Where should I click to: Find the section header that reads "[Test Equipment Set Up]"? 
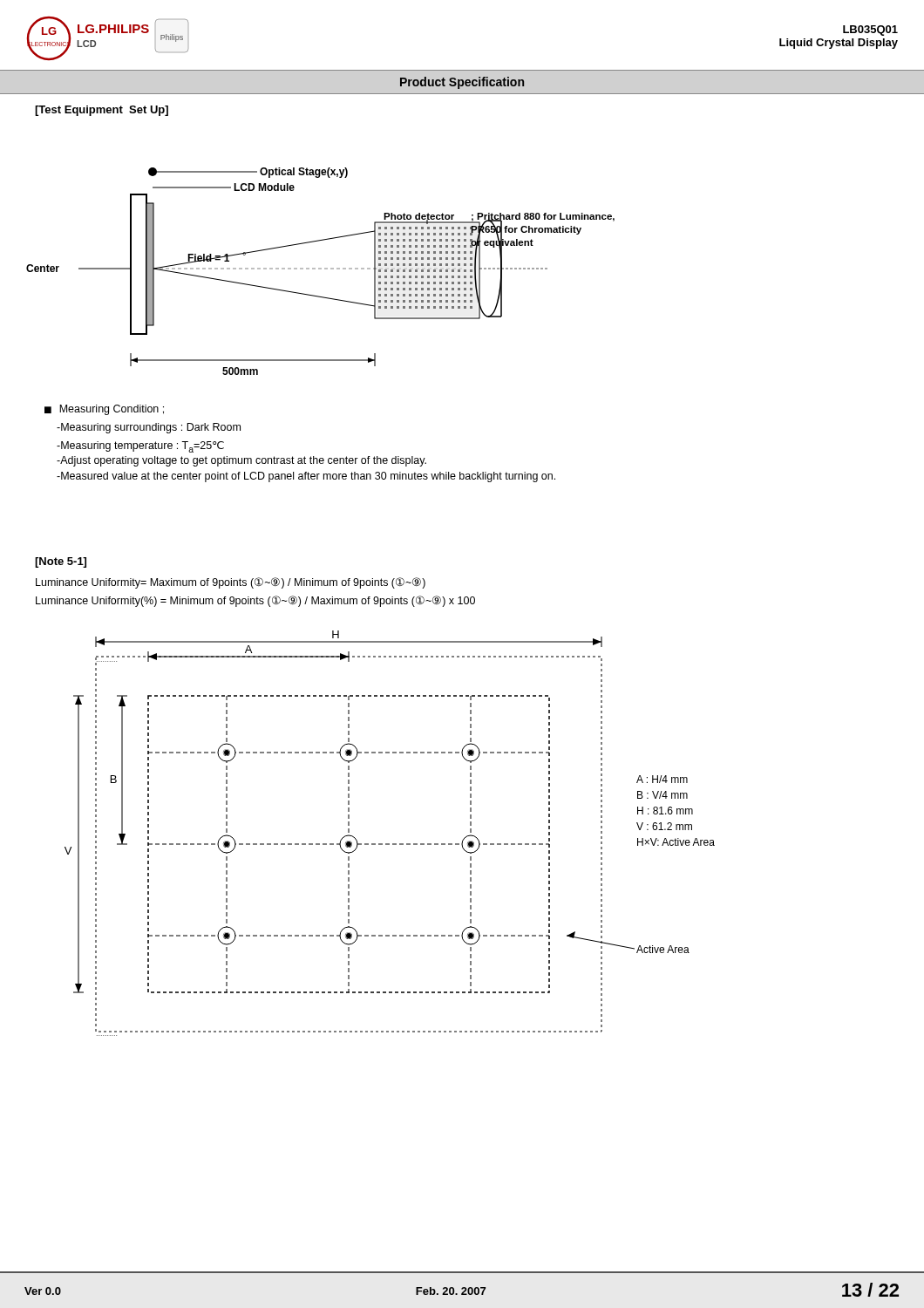coord(102,109)
